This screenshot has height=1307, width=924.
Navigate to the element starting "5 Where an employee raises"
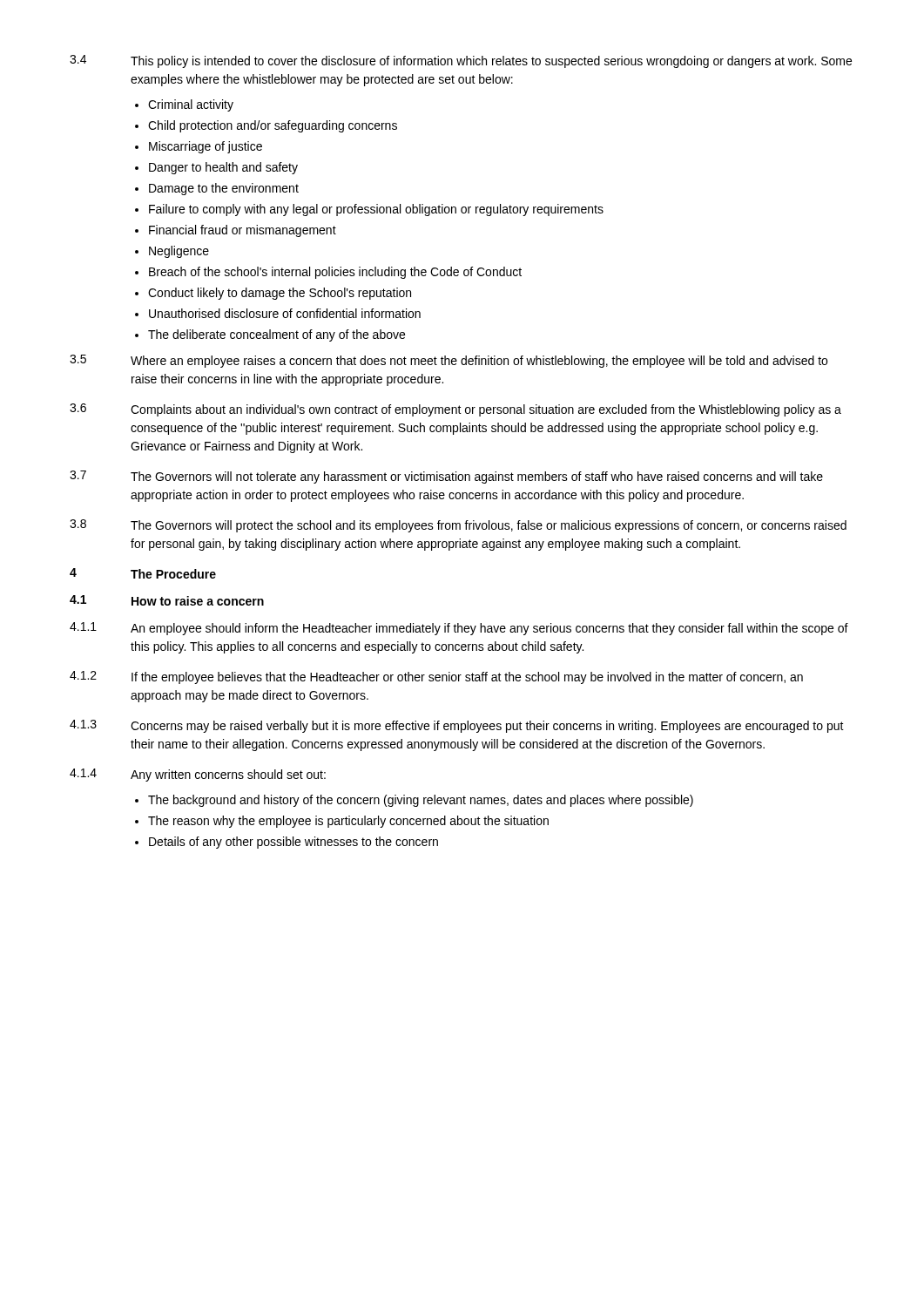(x=462, y=370)
